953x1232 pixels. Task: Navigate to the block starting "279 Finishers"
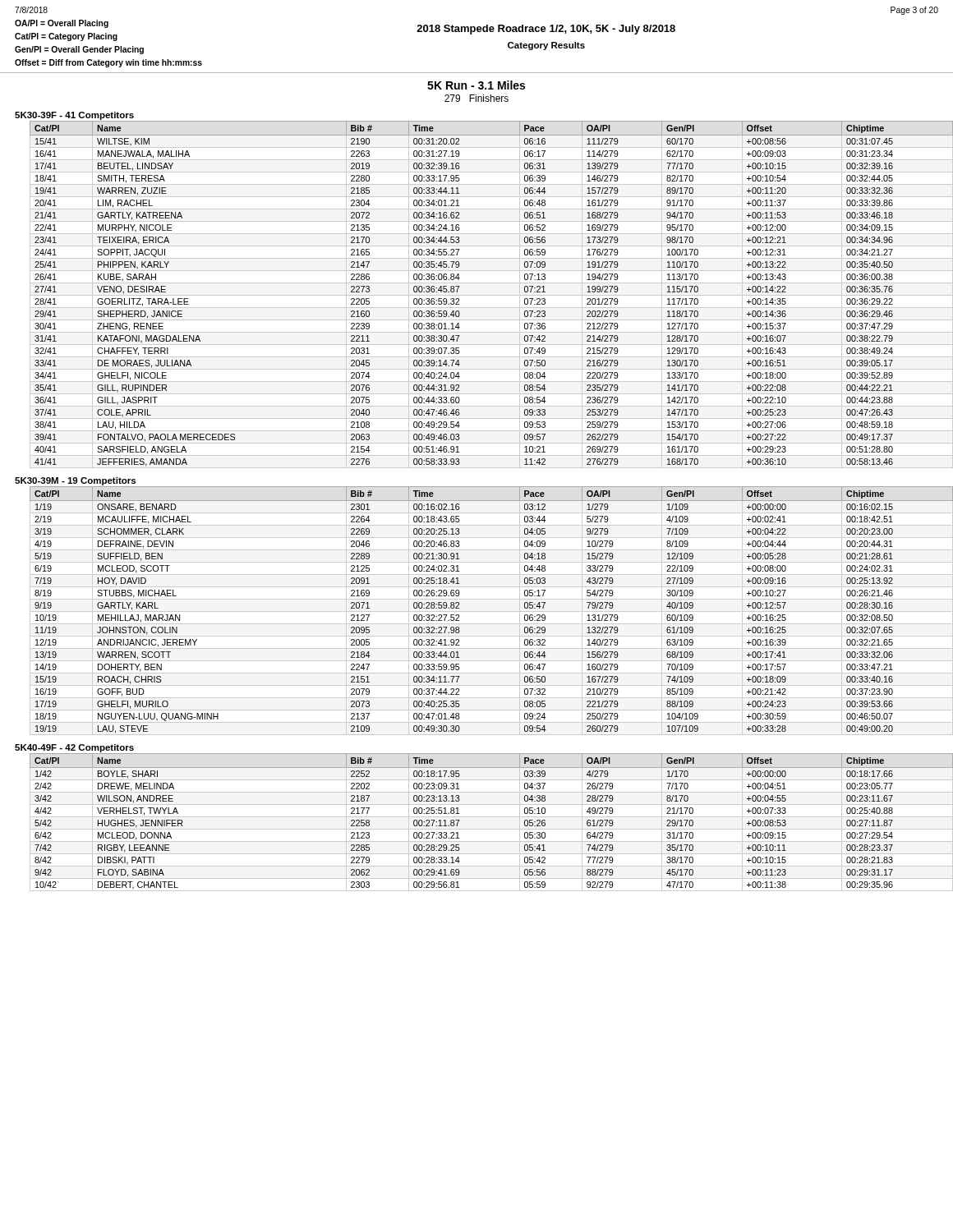click(476, 98)
